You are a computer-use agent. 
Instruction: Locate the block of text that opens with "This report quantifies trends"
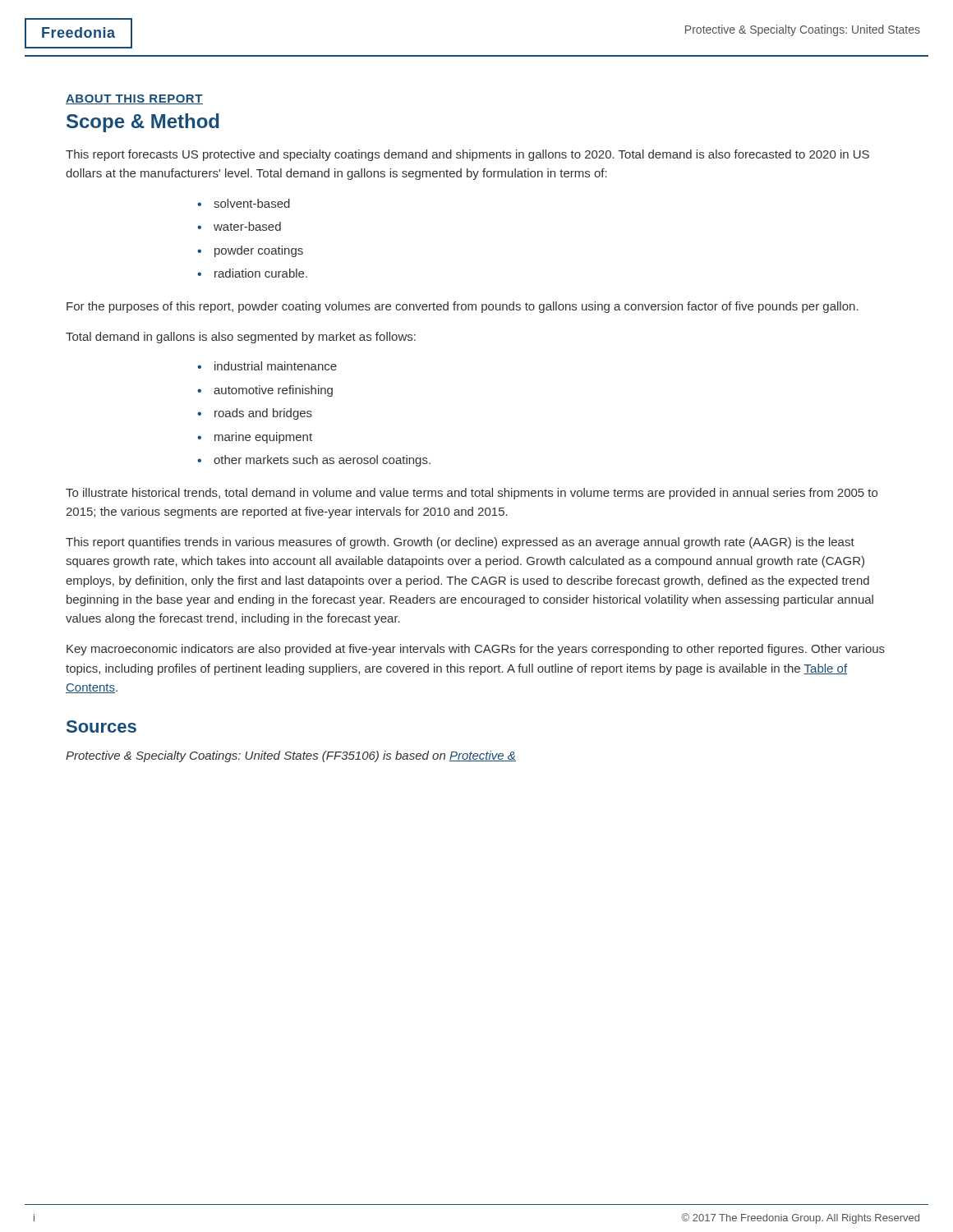pos(470,580)
